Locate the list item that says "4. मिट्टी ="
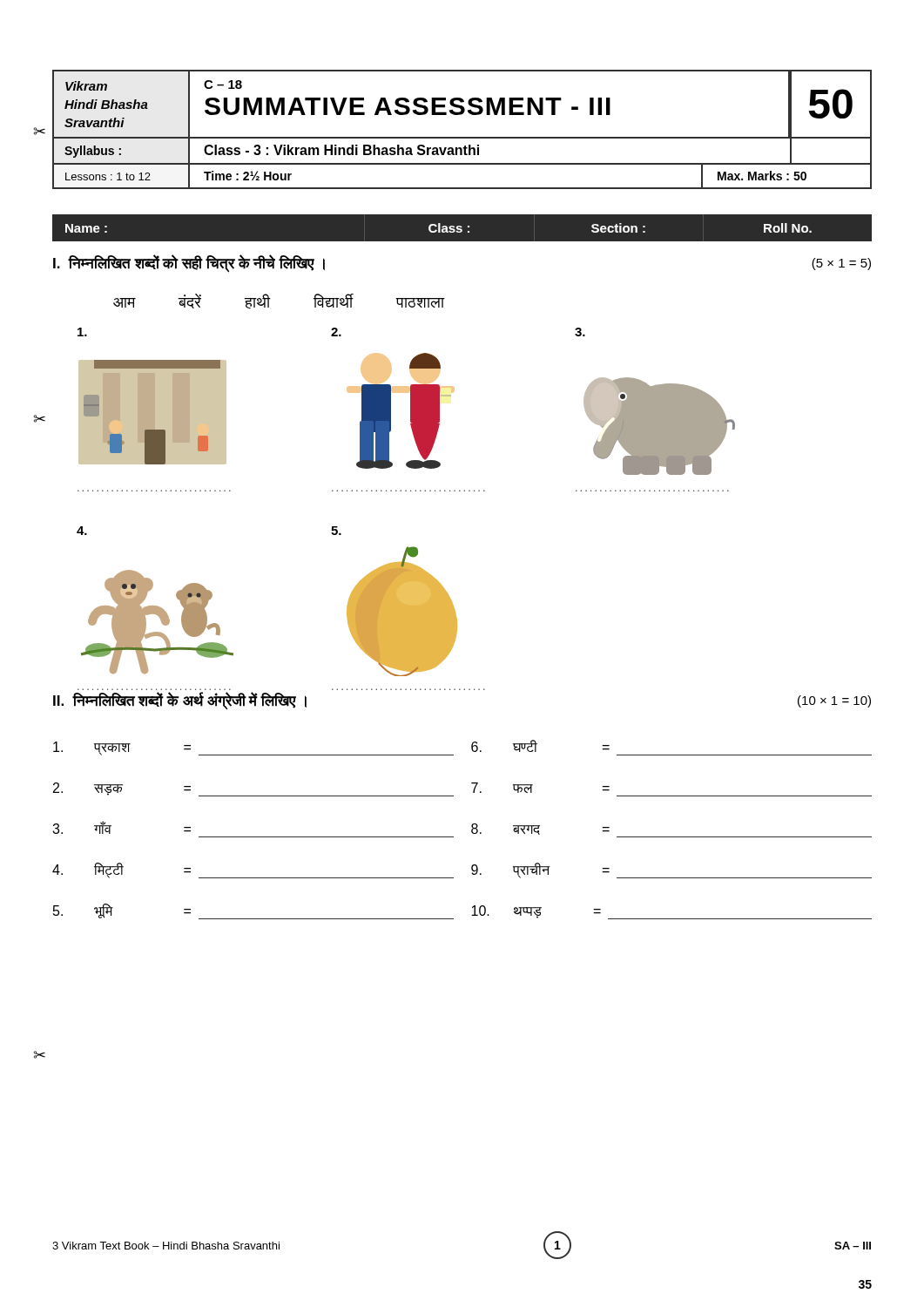The image size is (924, 1307). click(x=253, y=870)
